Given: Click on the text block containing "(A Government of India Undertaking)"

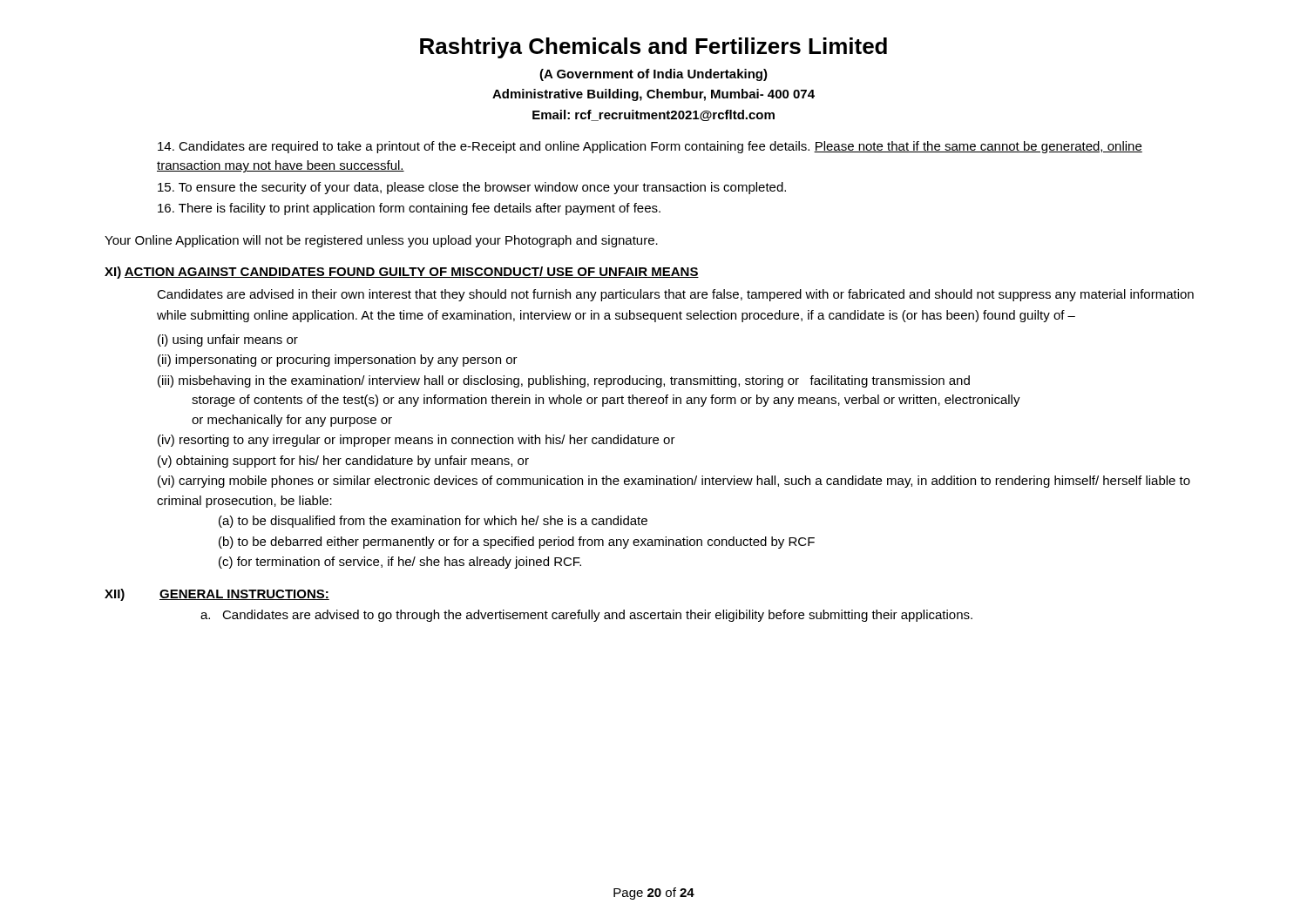Looking at the screenshot, I should [654, 94].
